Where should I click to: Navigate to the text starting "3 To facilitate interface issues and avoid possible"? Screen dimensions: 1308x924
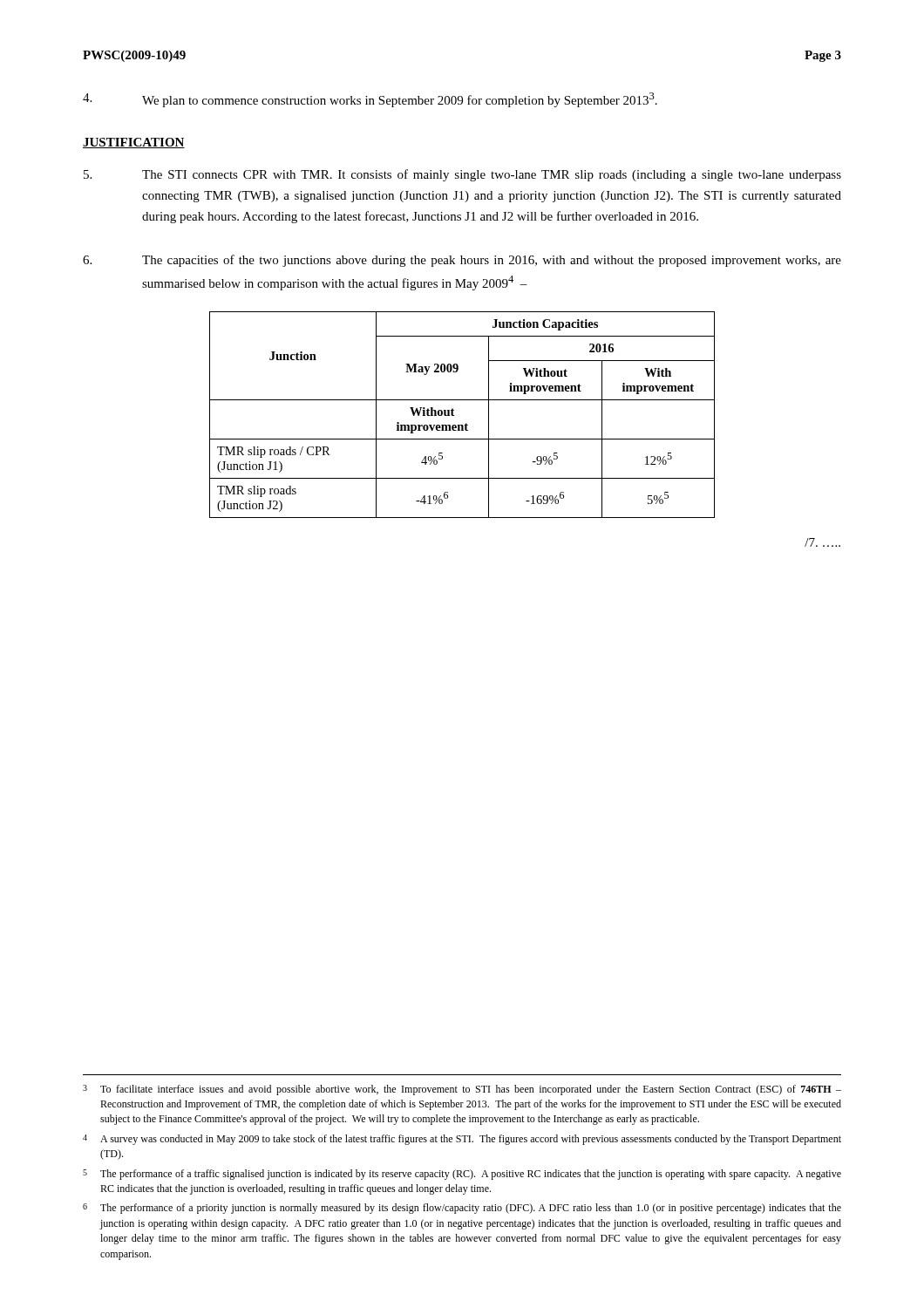462,1172
